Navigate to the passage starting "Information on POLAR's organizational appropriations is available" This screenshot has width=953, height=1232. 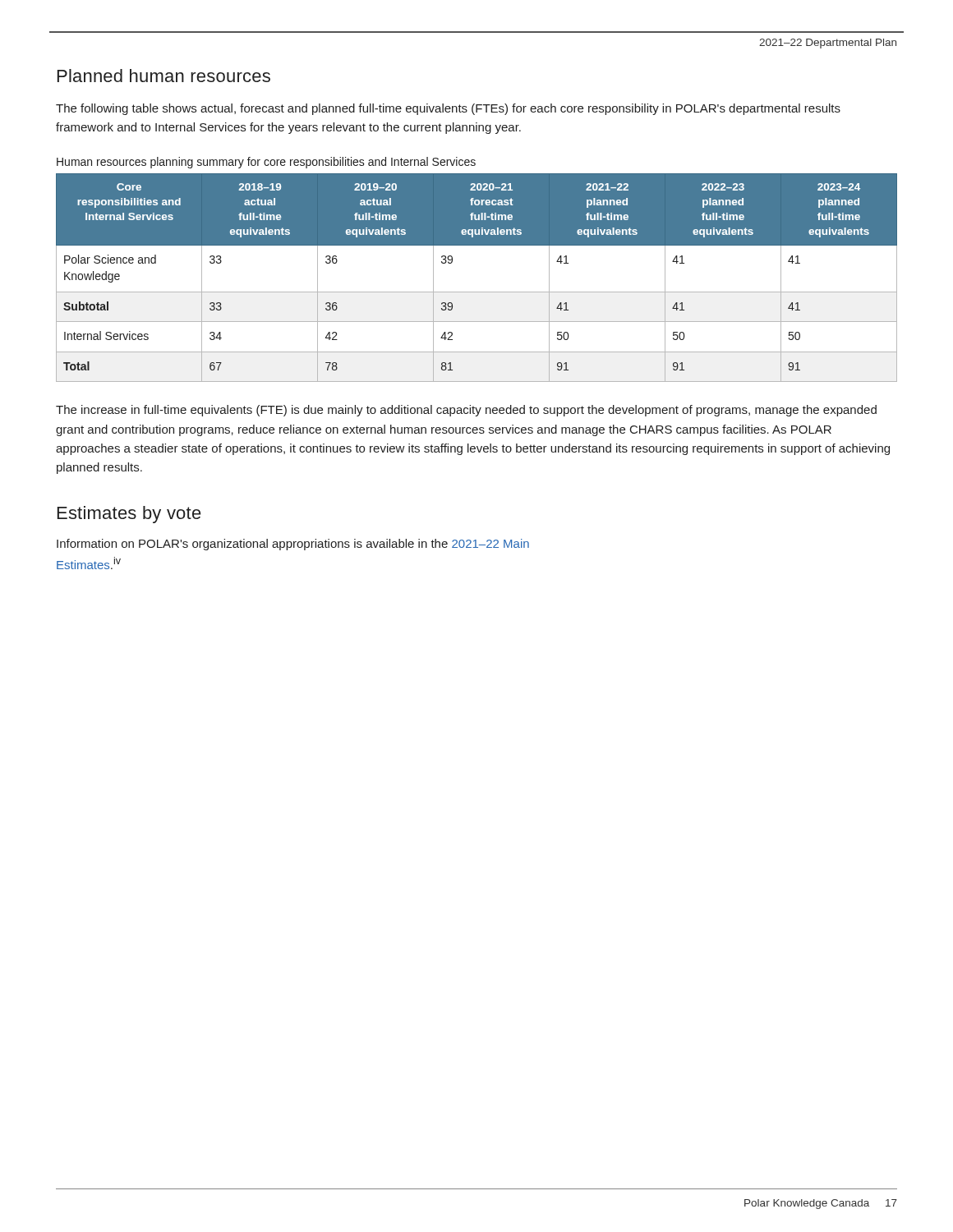click(293, 554)
